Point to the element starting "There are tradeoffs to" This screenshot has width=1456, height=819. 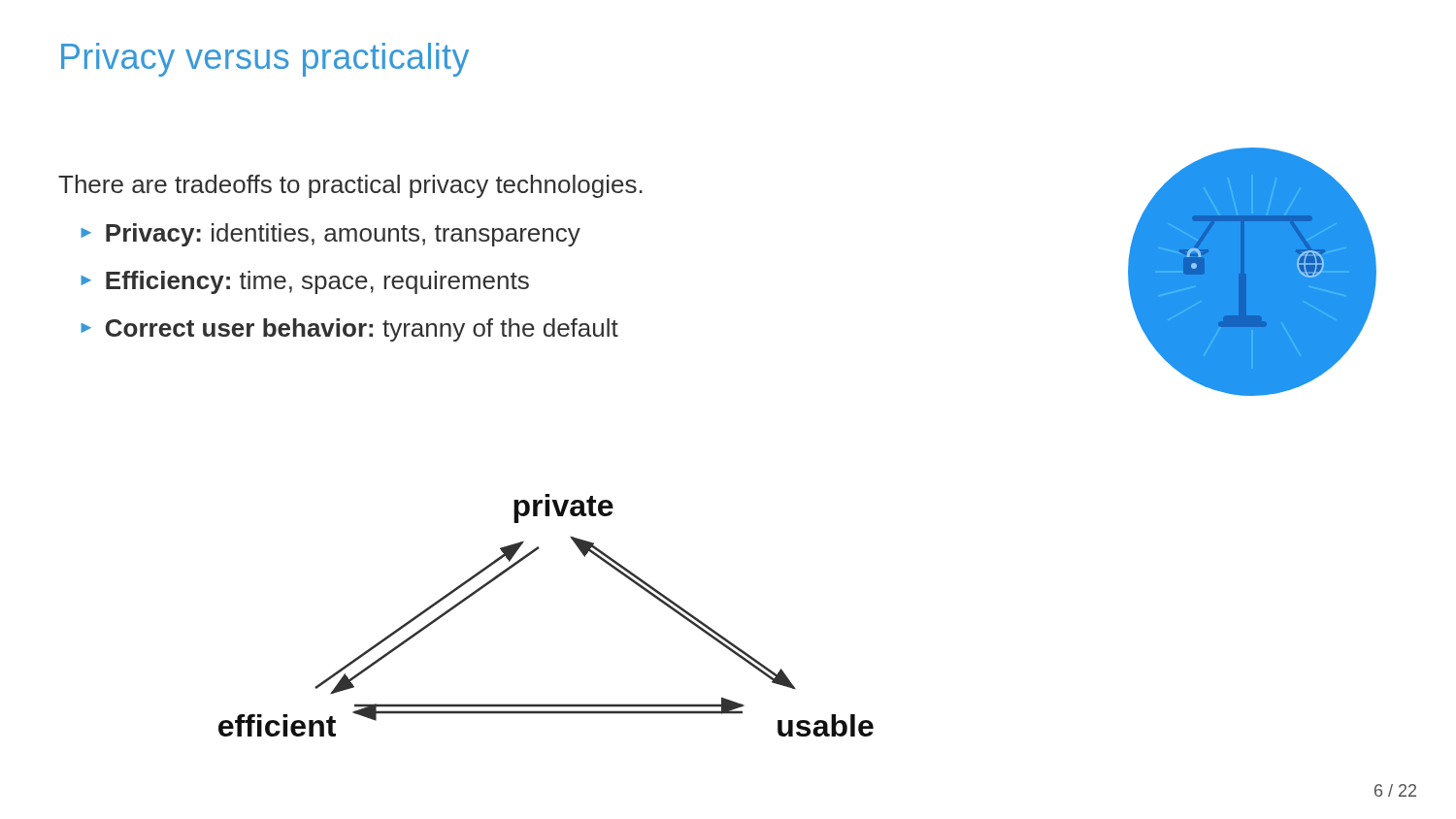coord(351,184)
